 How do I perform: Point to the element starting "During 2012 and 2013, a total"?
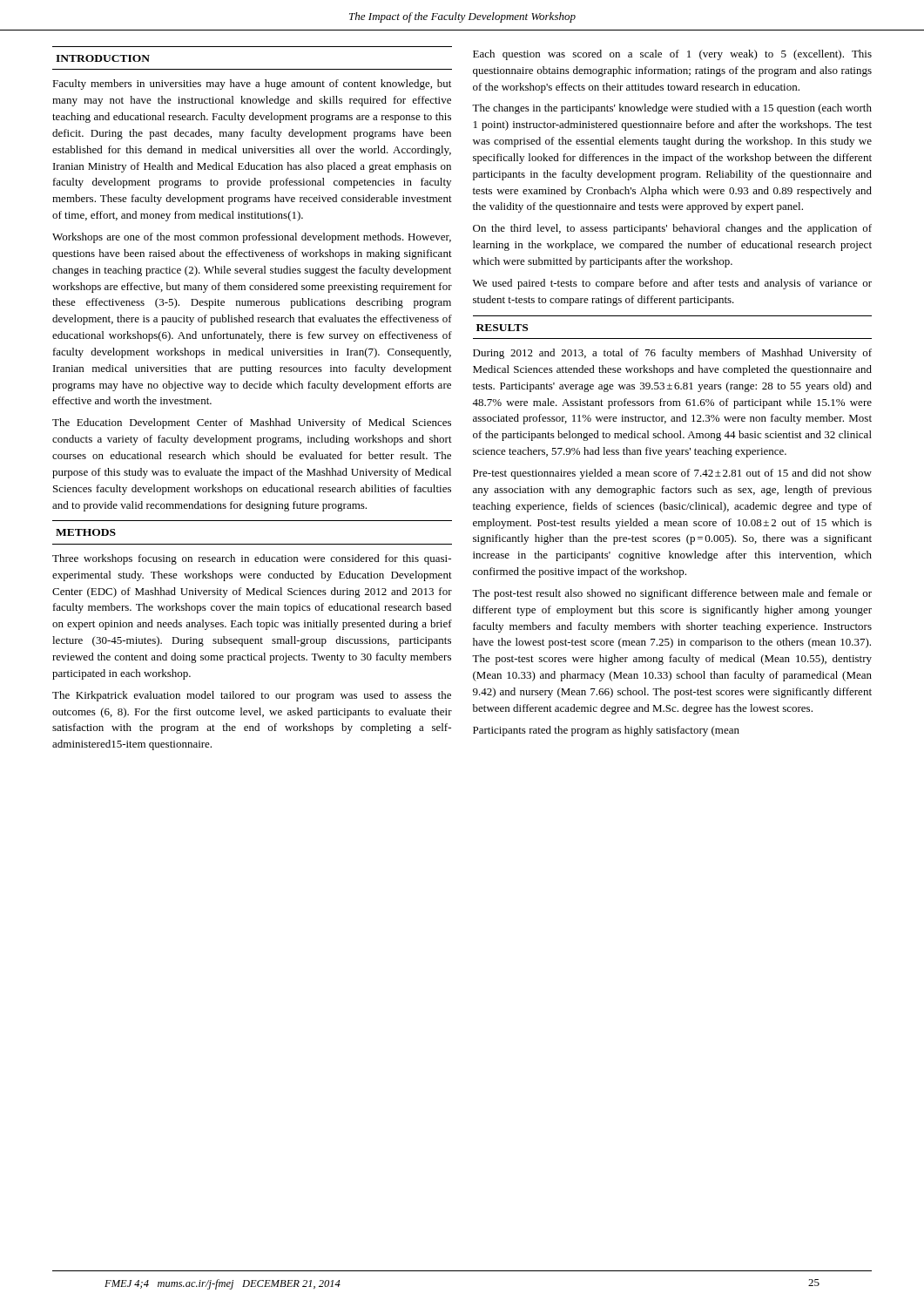pos(672,403)
